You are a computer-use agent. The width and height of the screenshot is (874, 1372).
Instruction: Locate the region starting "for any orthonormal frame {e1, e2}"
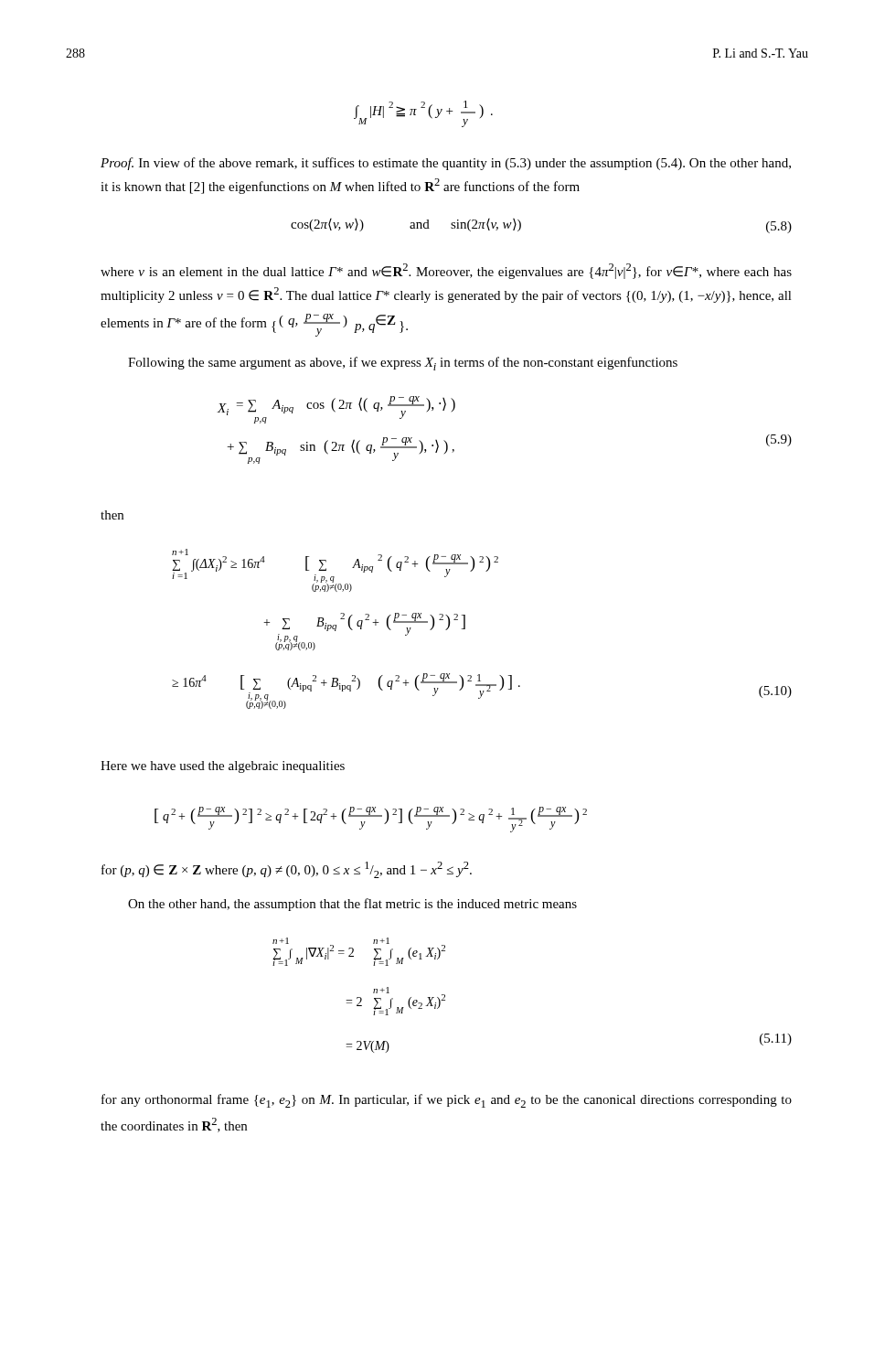click(x=446, y=1112)
